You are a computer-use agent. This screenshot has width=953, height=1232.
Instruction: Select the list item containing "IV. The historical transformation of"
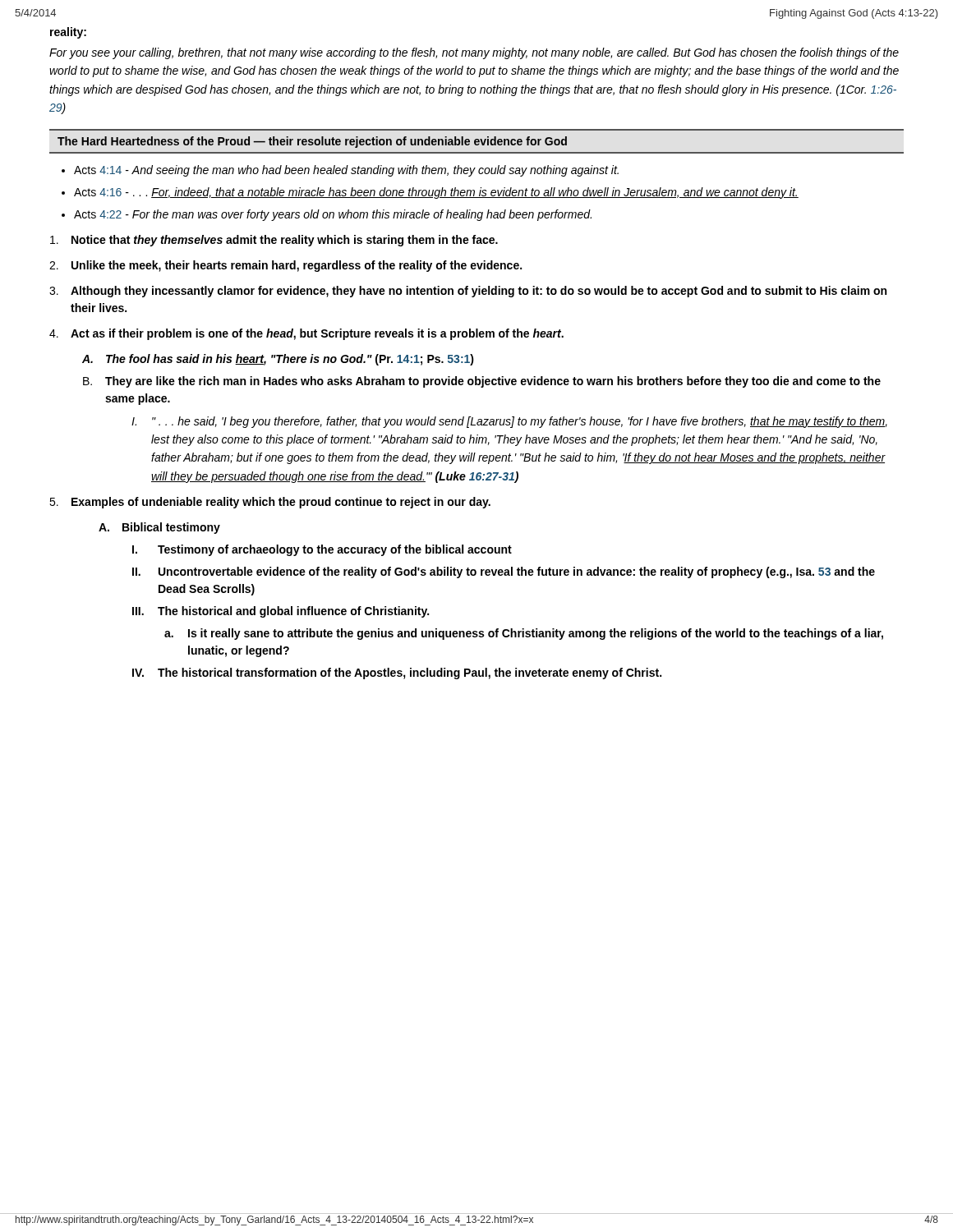[x=518, y=673]
